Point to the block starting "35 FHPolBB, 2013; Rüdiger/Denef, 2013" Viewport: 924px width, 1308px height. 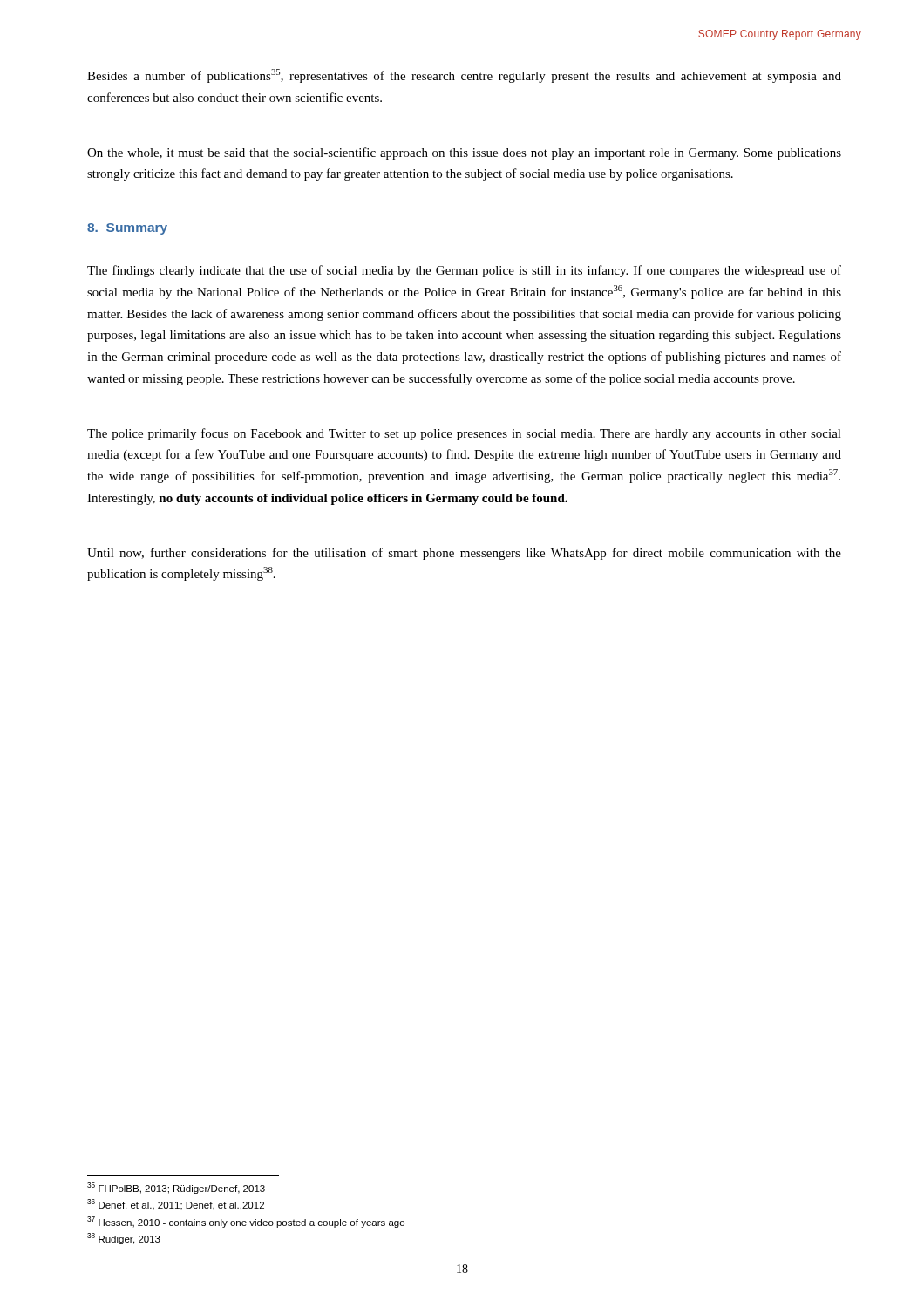click(x=176, y=1188)
